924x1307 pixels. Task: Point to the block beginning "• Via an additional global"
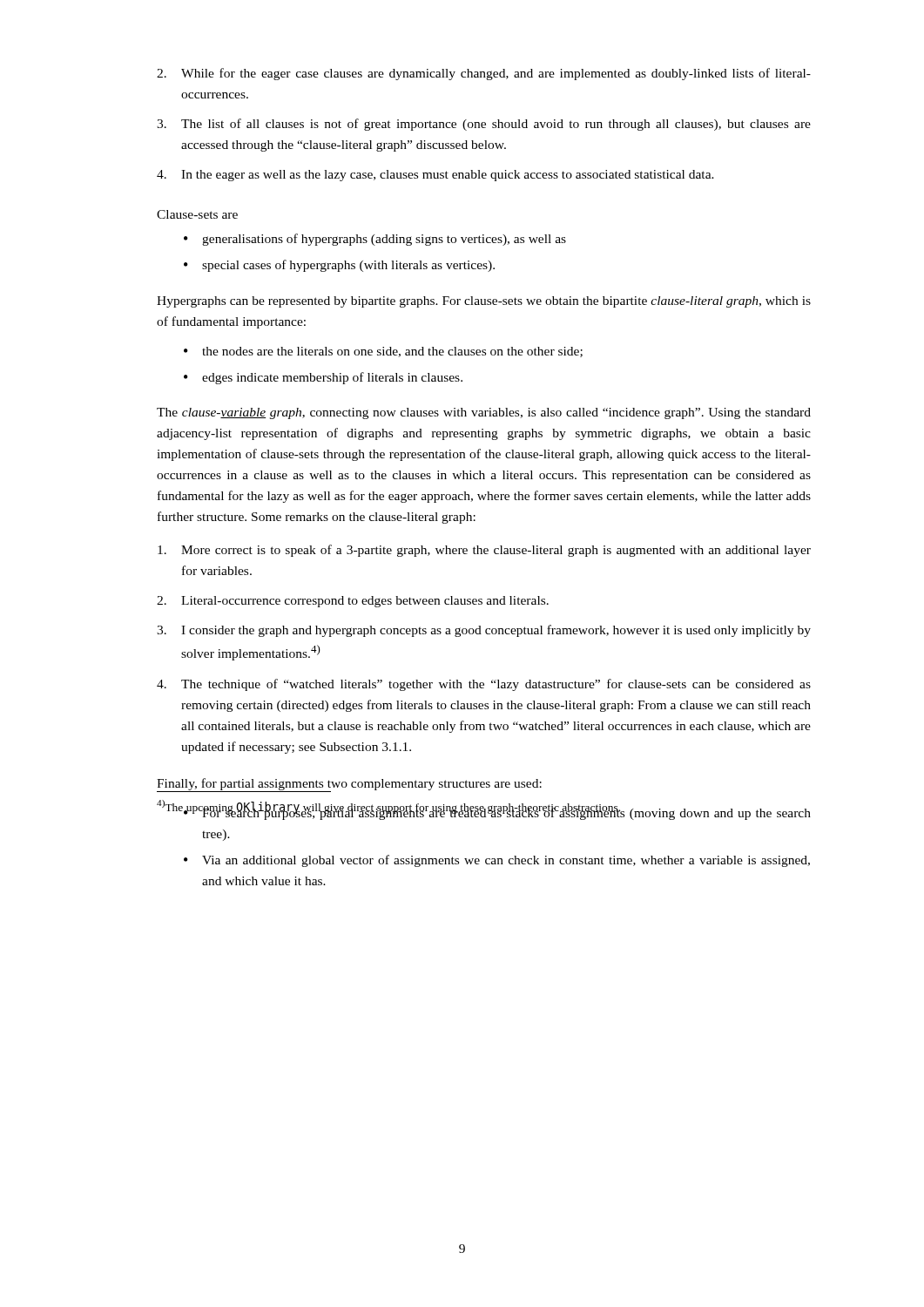coord(497,870)
